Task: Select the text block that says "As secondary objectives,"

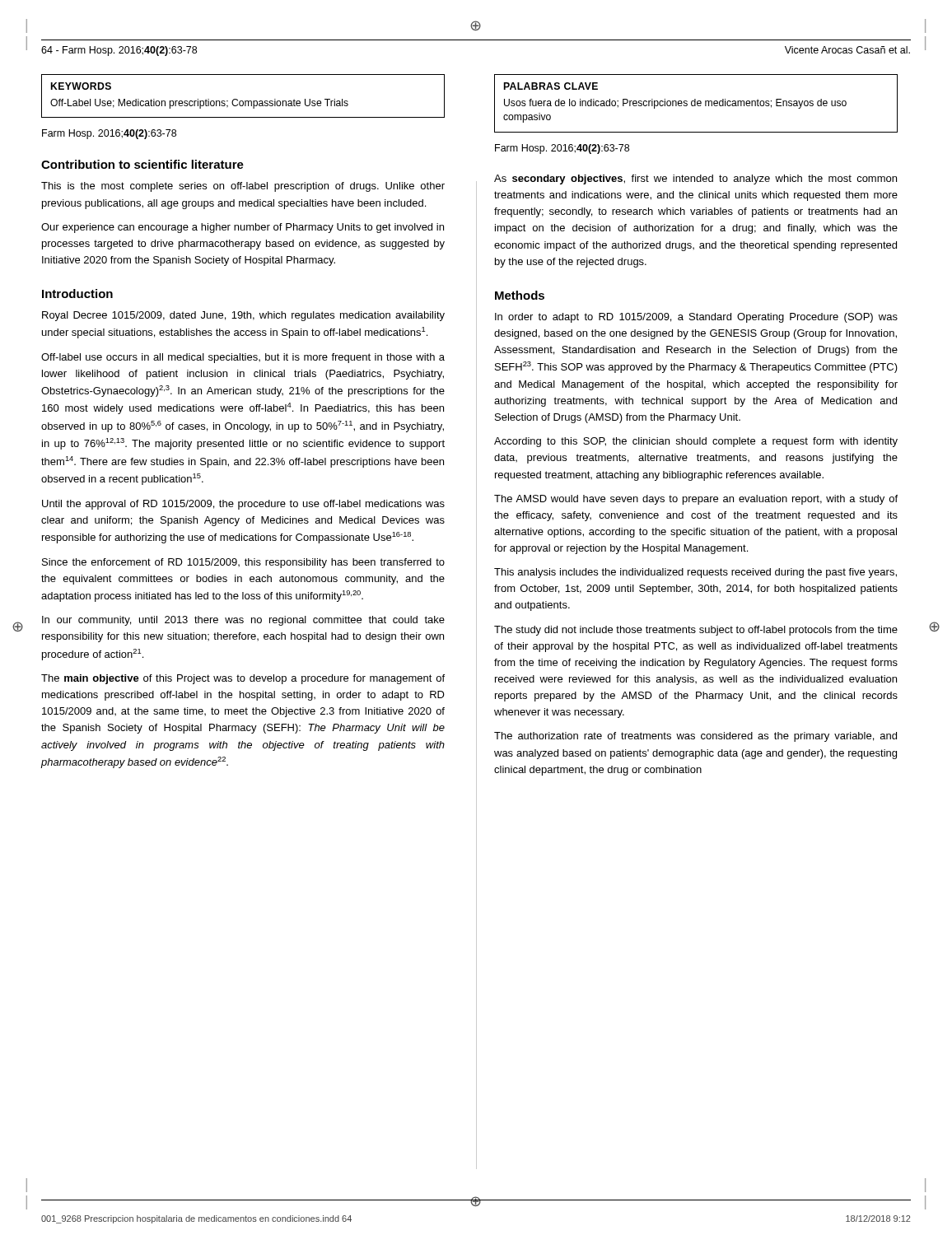Action: (x=696, y=220)
